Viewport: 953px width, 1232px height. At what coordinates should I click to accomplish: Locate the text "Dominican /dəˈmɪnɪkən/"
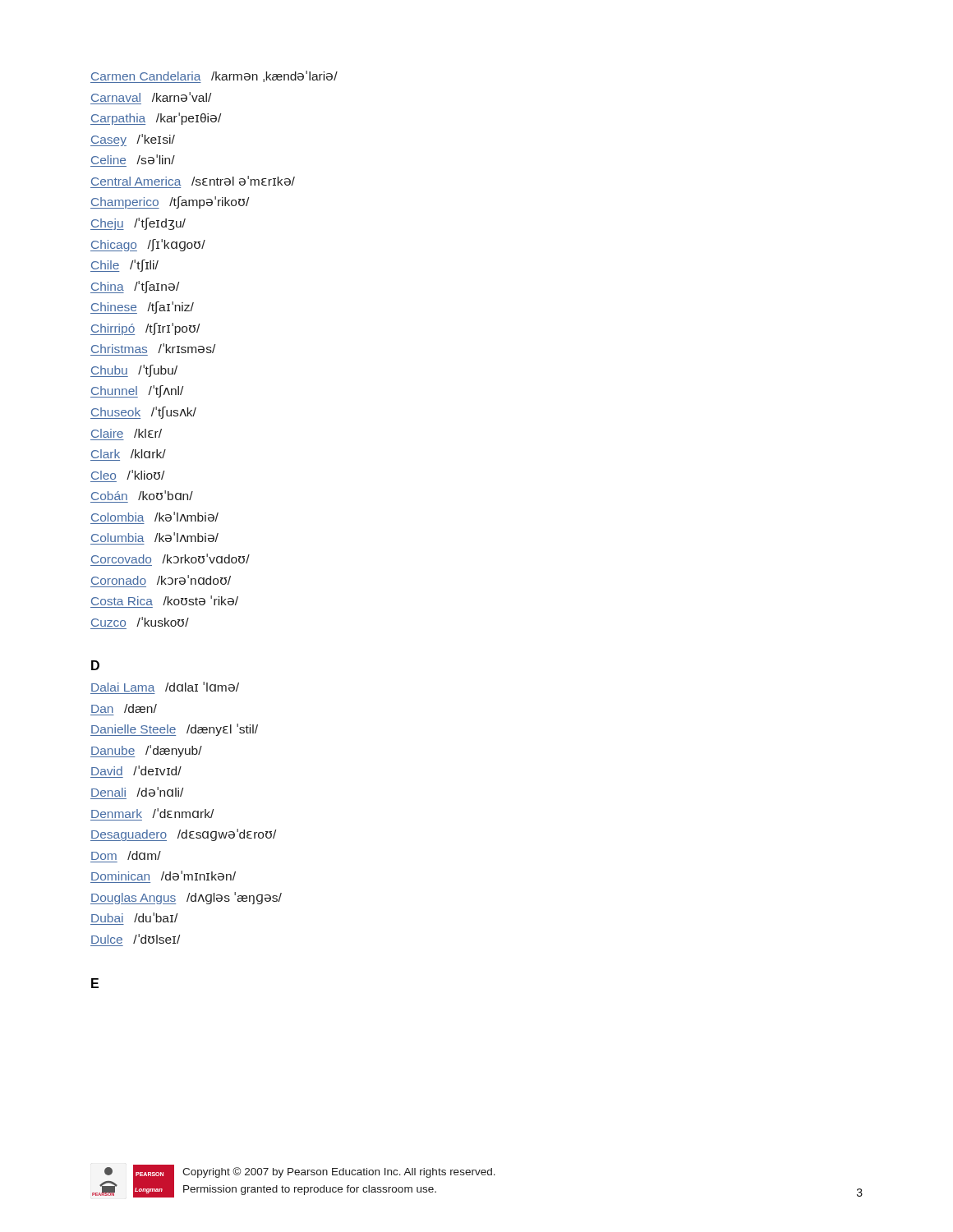click(x=163, y=876)
